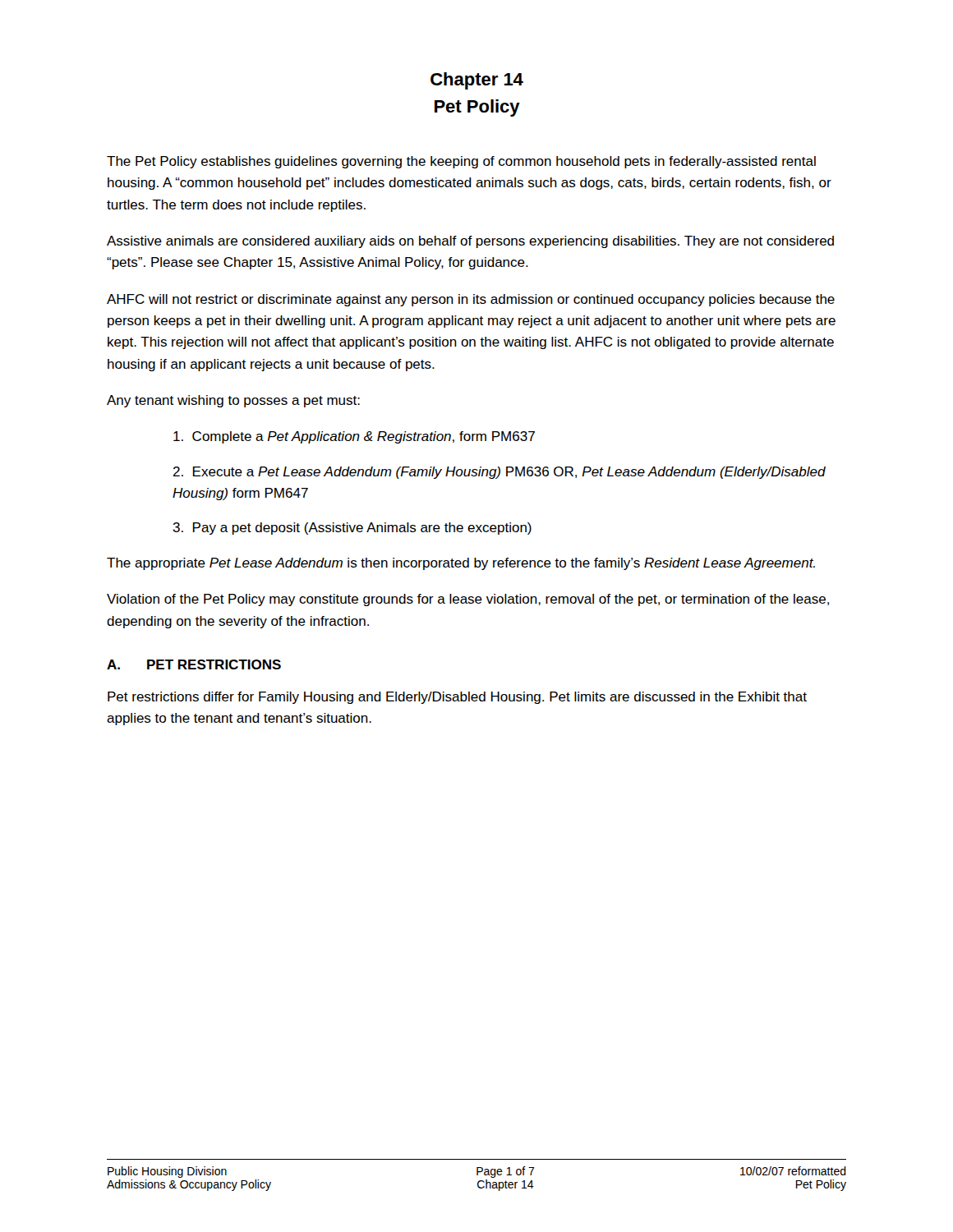The image size is (953, 1232).
Task: Click on the section header that says "A. PET RESTRICTIONS"
Action: click(194, 665)
